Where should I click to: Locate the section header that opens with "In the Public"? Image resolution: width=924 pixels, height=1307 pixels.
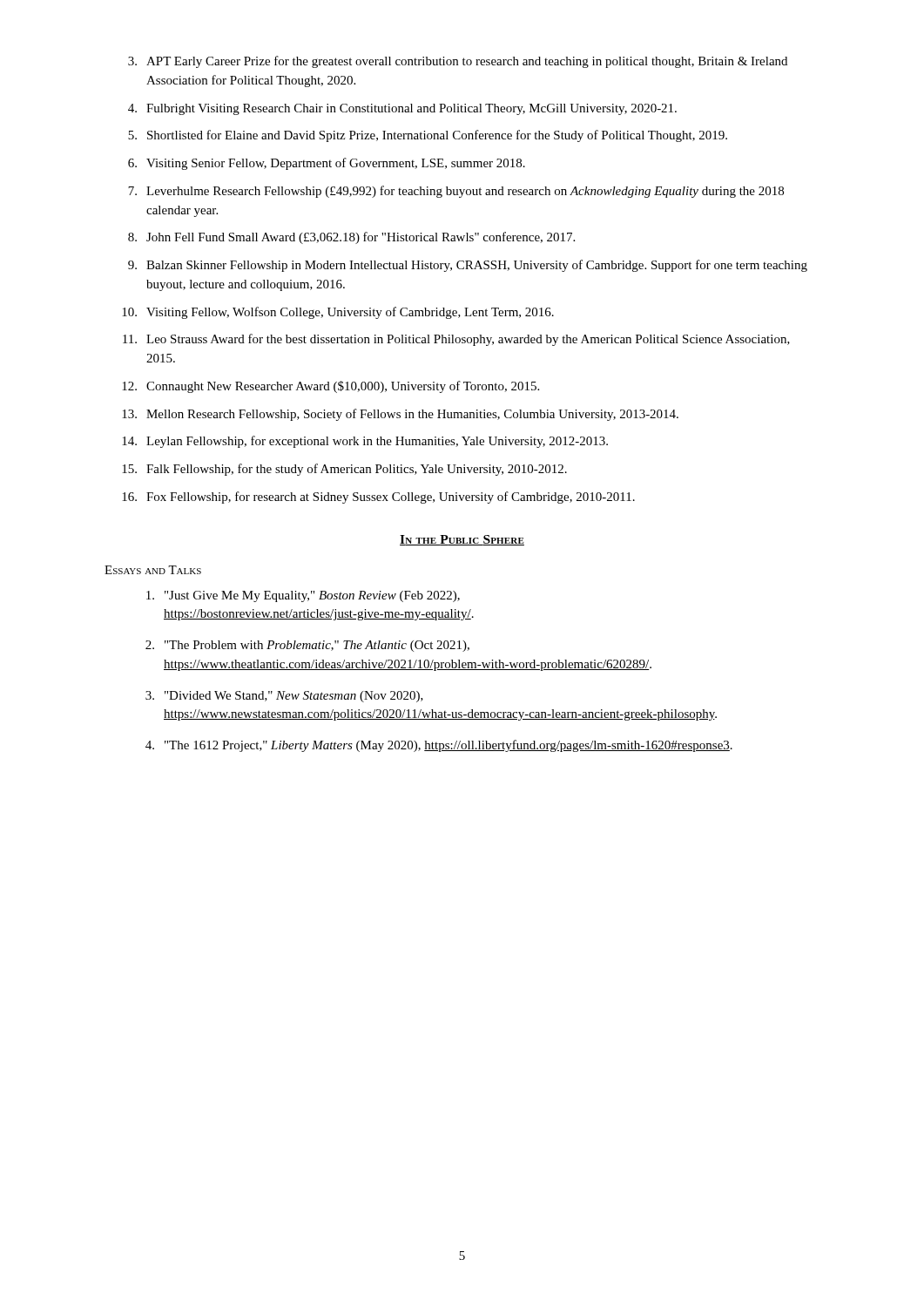point(462,538)
